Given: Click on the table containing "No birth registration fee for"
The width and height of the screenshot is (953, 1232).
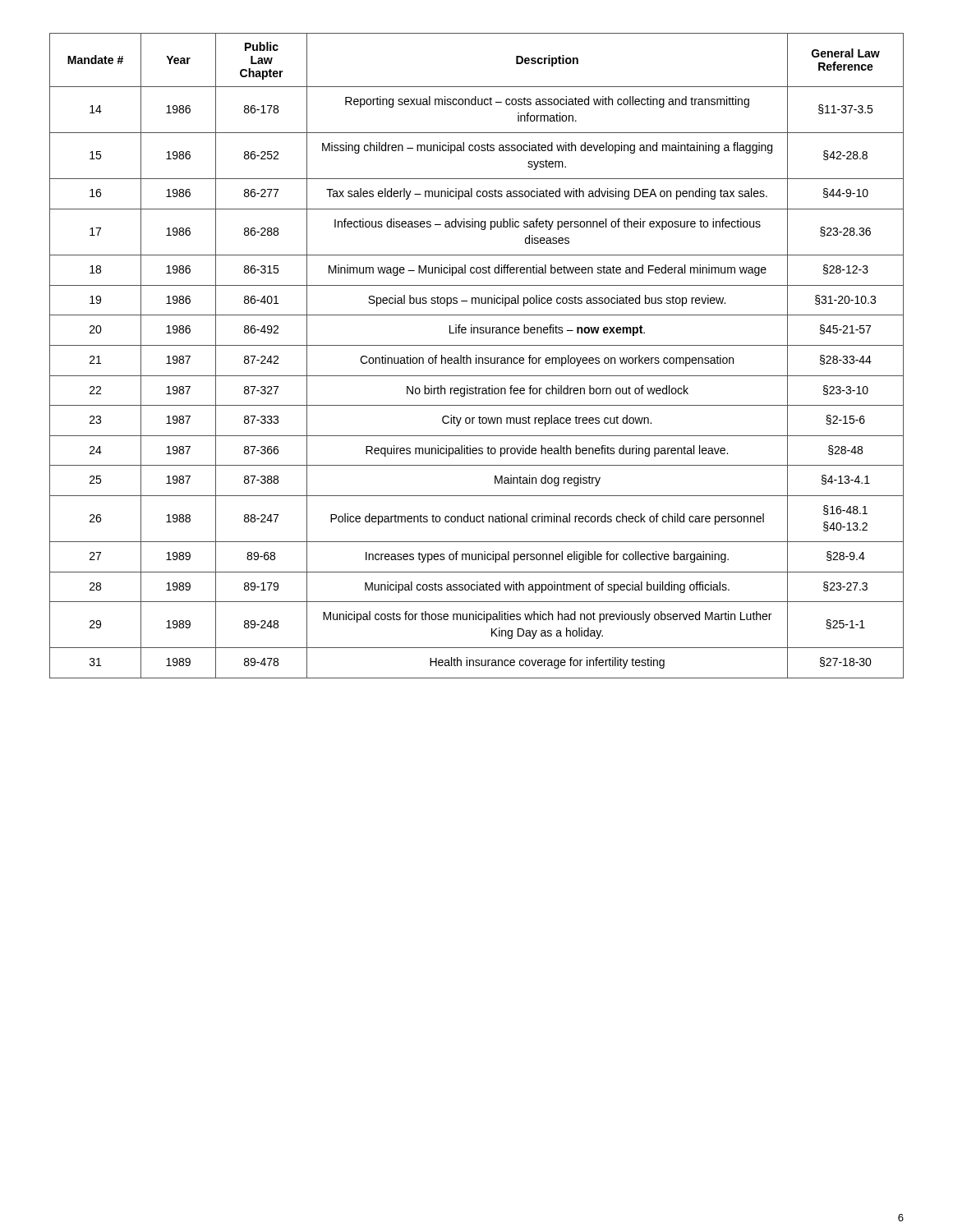Looking at the screenshot, I should point(476,356).
